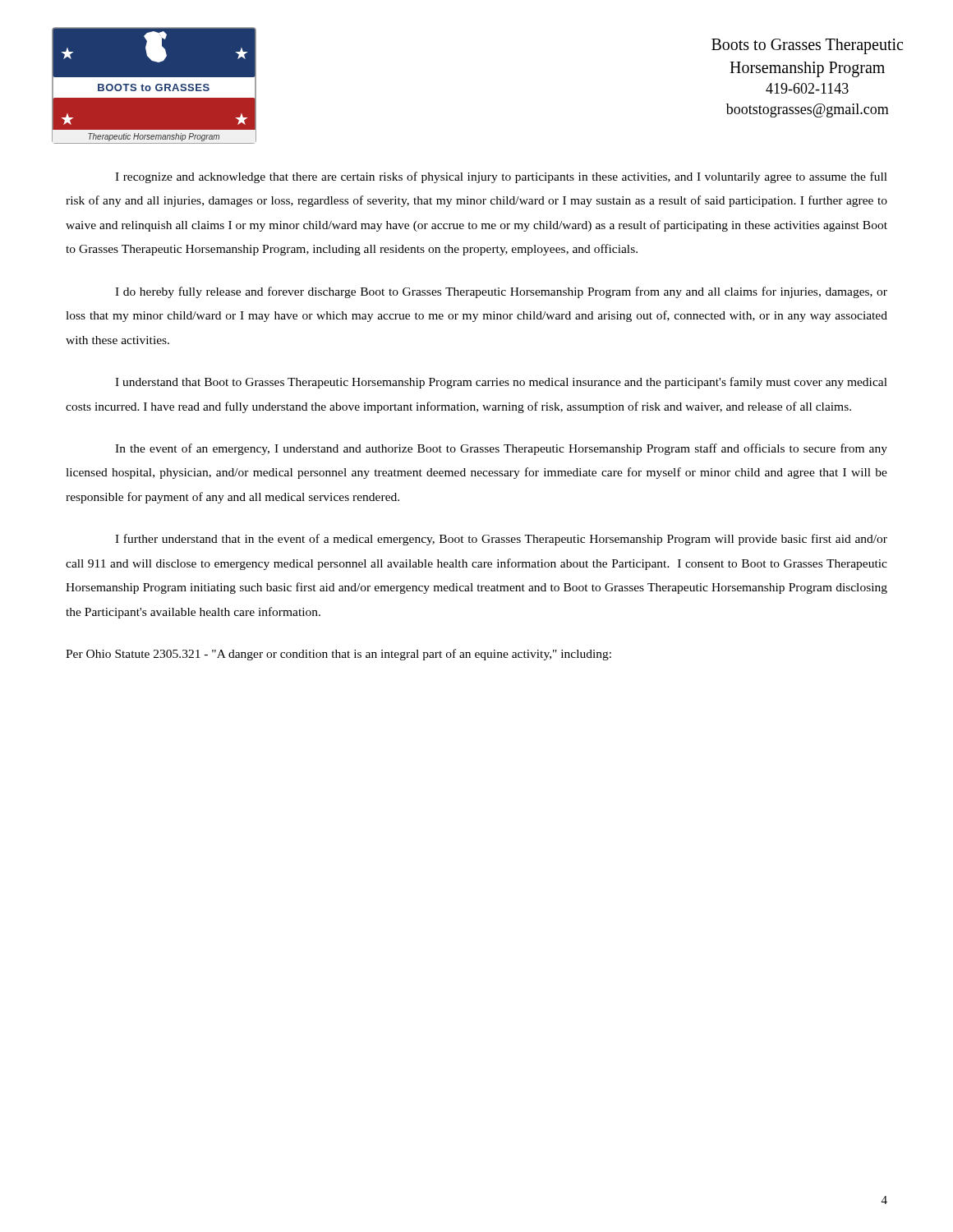Locate the block of text that opens with "I recognize and acknowledge that there"
This screenshot has width=953, height=1232.
(x=476, y=212)
